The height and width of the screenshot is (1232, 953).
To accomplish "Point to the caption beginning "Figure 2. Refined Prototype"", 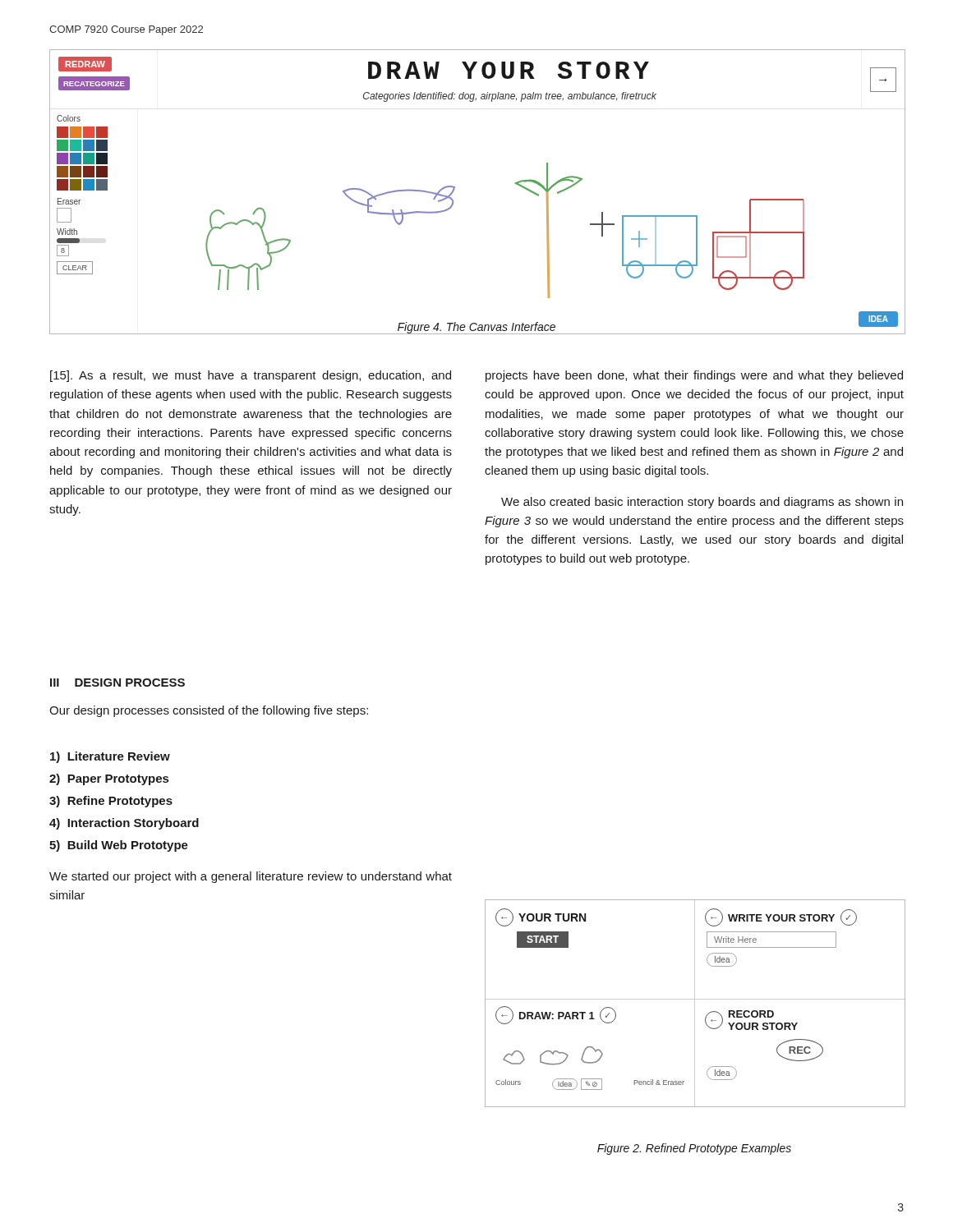I will click(x=694, y=1148).
